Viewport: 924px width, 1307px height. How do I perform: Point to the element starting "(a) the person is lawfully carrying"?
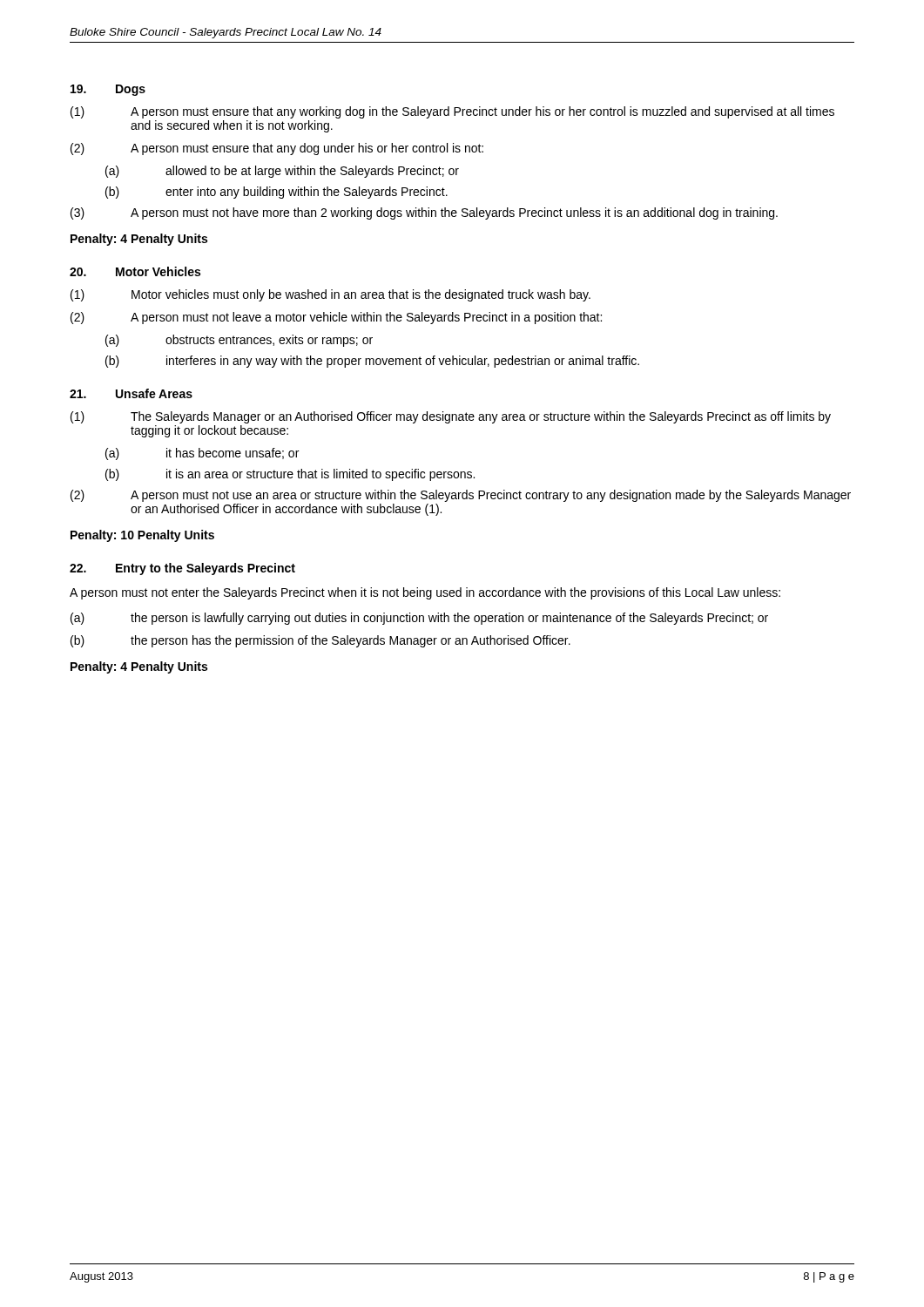tap(462, 618)
